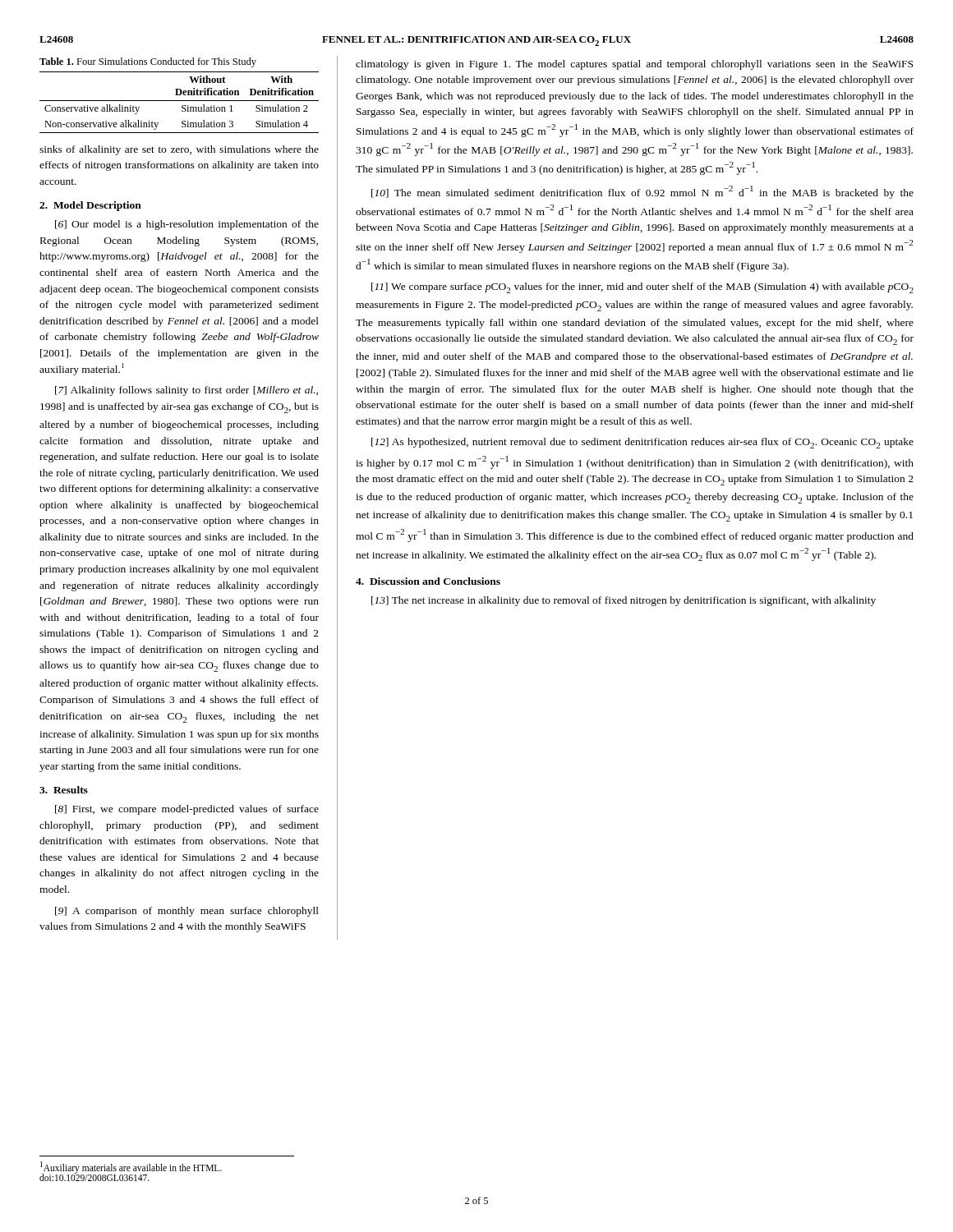The image size is (953, 1232).
Task: Navigate to the region starting "4. Discussion and Conclusions"
Action: 428,581
